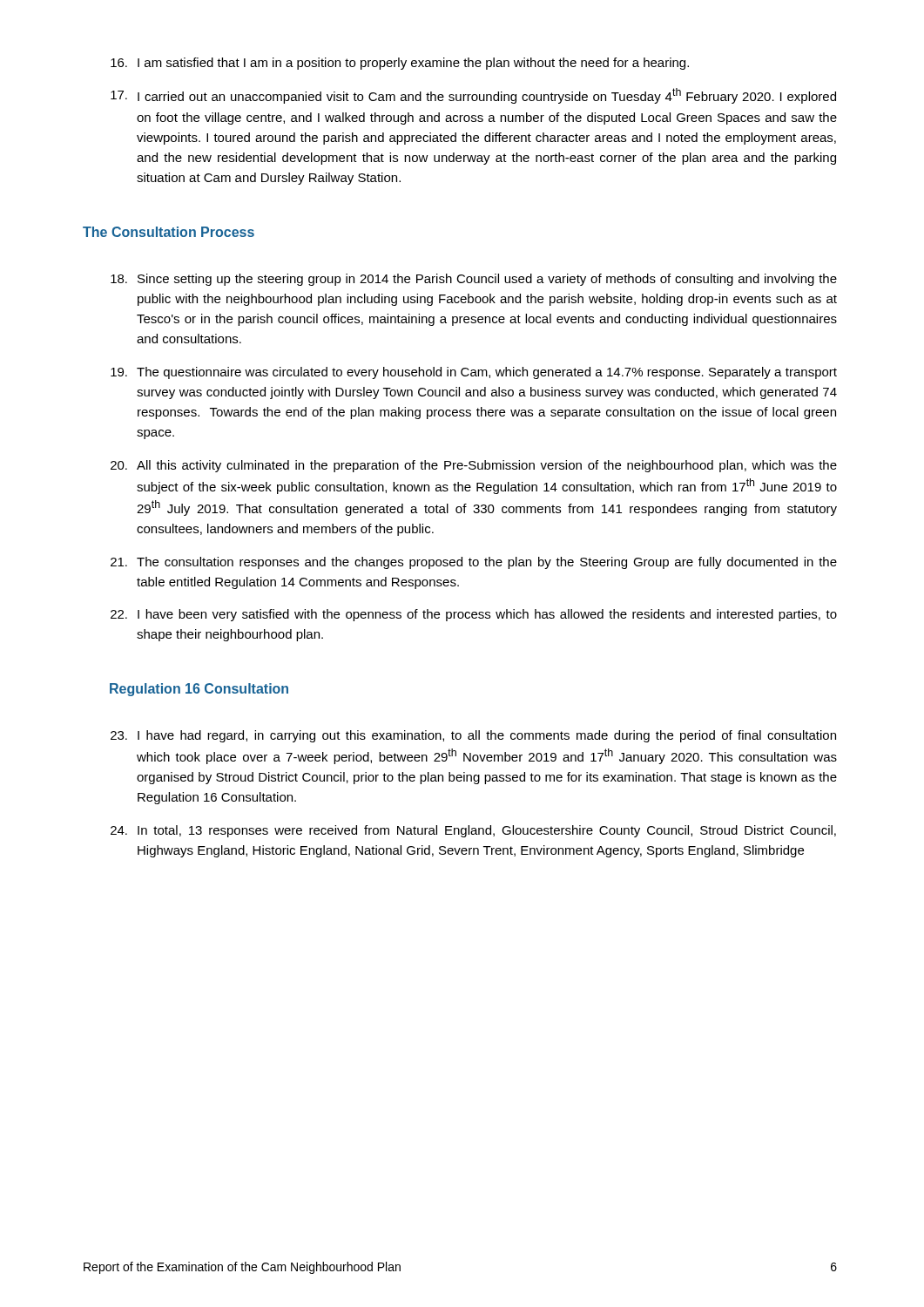
Task: Locate the block of text that opens with "18. Since setting up the steering group in"
Action: click(x=460, y=308)
